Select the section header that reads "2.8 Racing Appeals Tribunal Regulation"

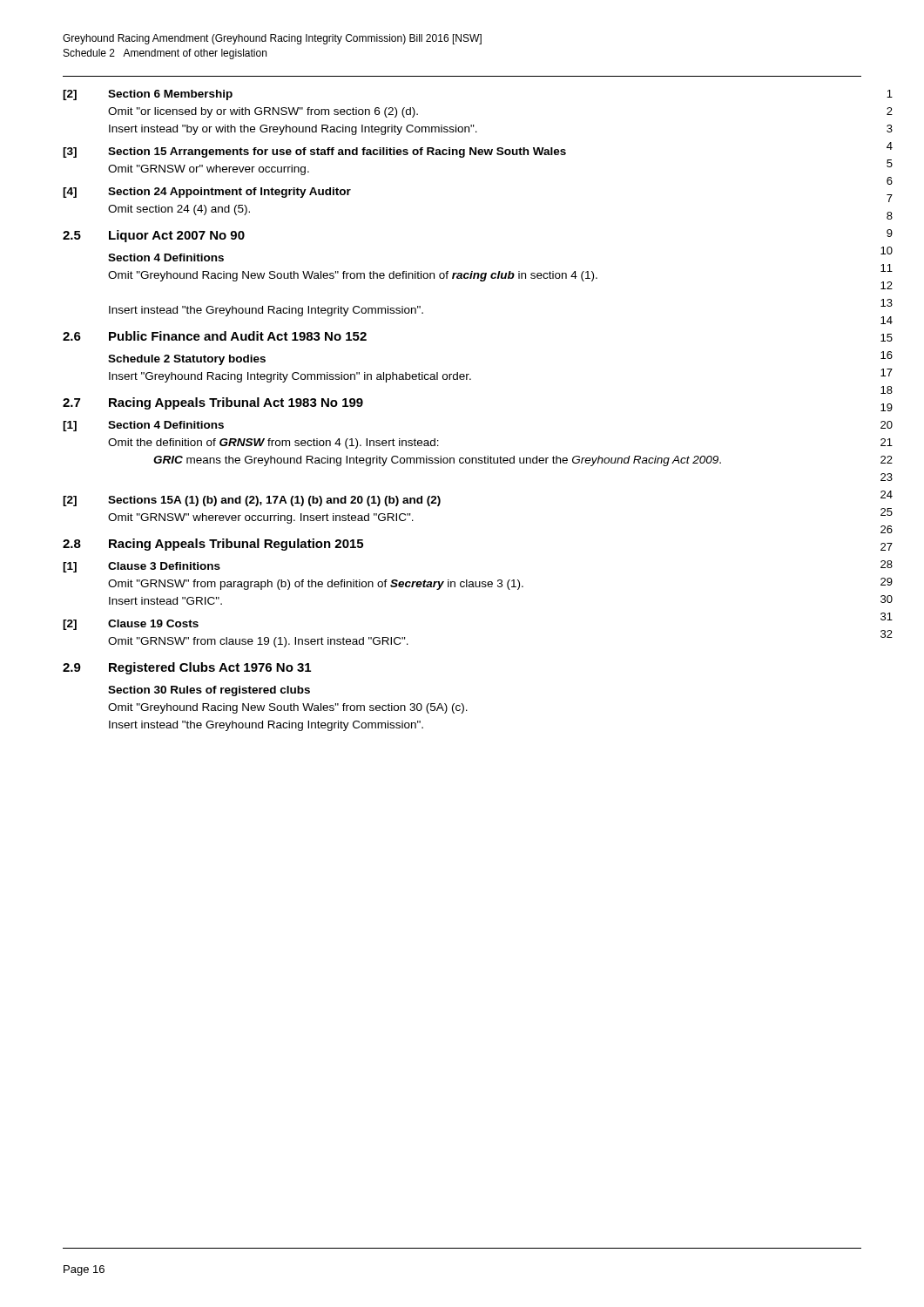pyautogui.click(x=213, y=545)
